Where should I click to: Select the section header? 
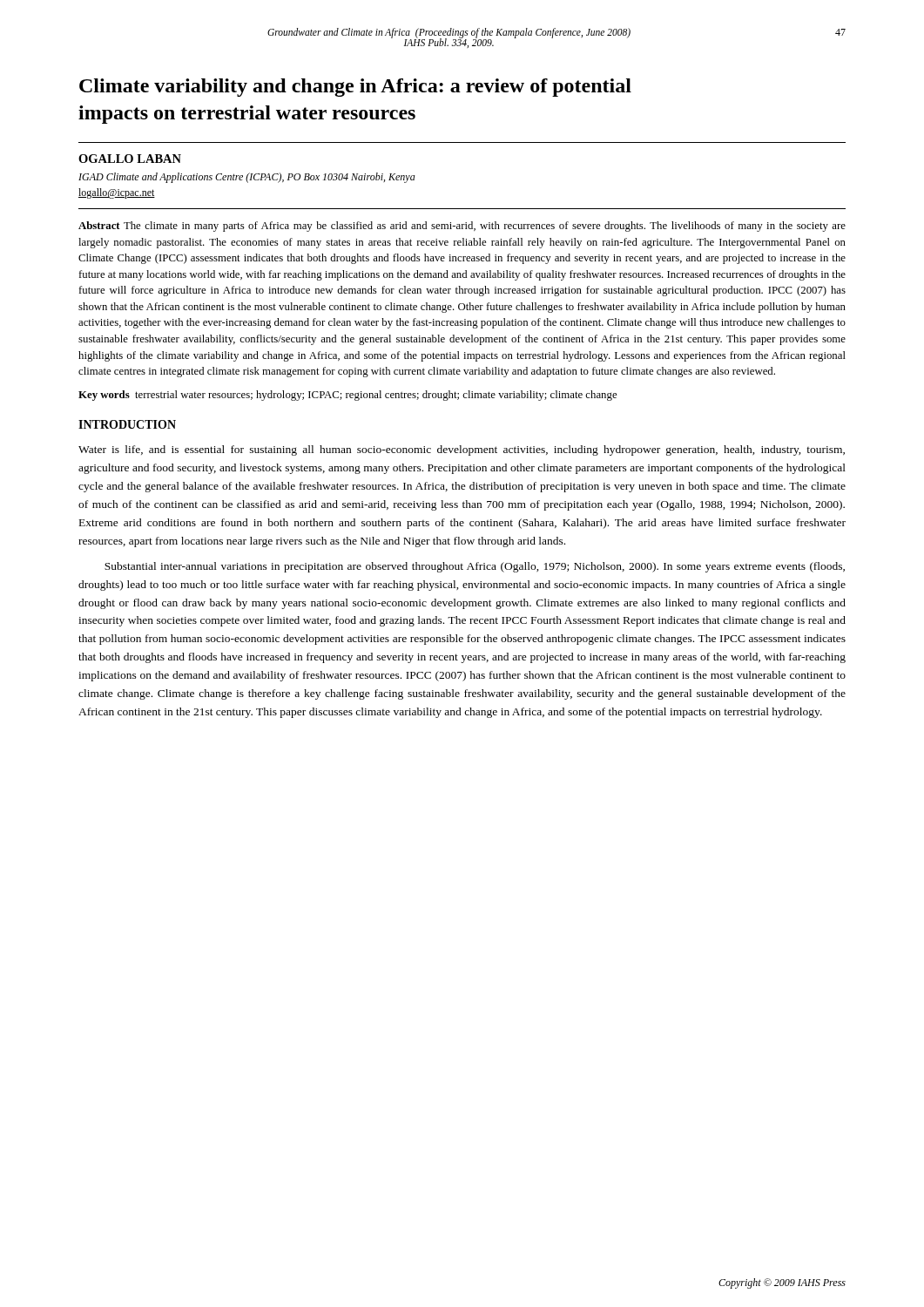[x=127, y=425]
